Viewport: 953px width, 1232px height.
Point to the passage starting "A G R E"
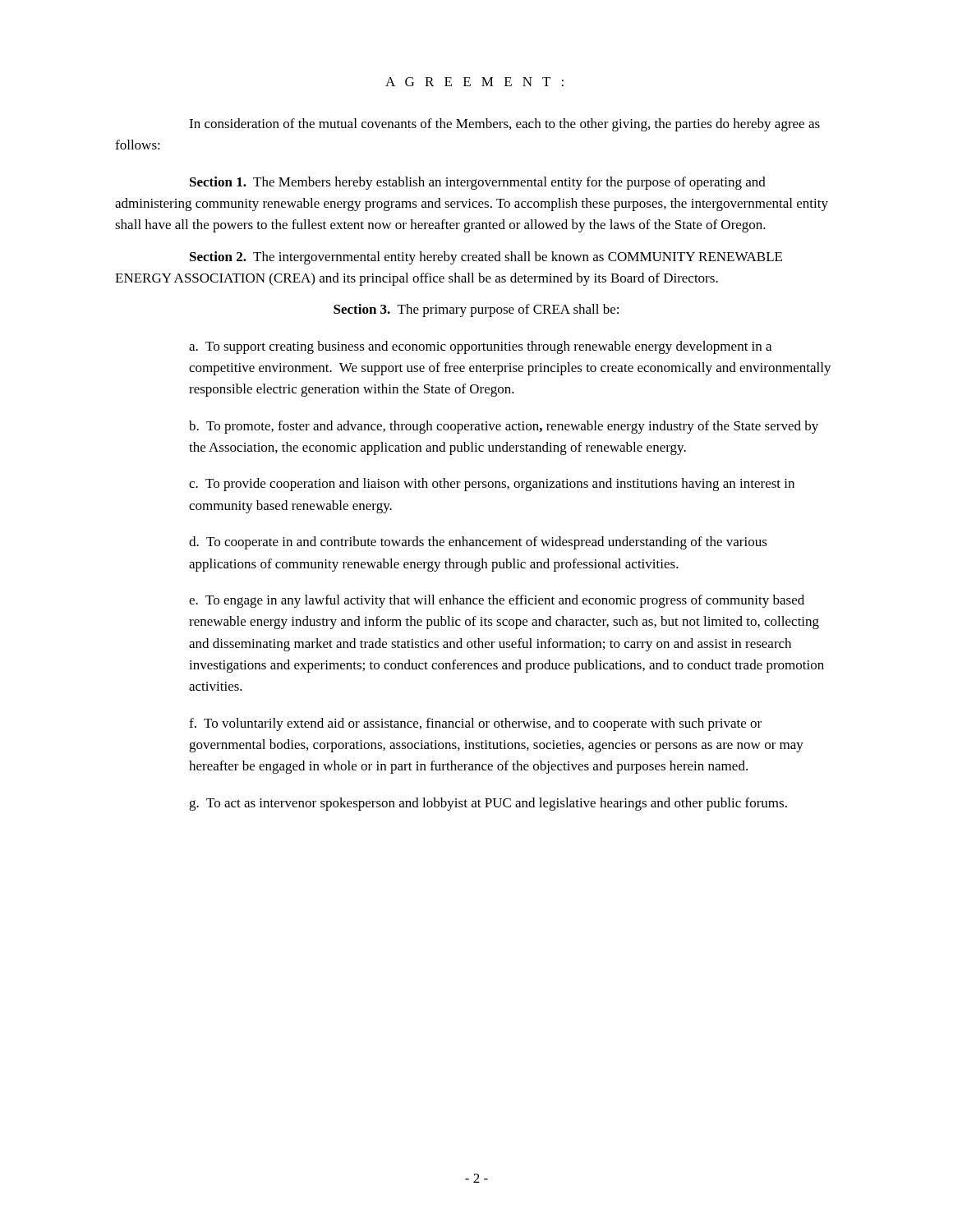coord(476,82)
